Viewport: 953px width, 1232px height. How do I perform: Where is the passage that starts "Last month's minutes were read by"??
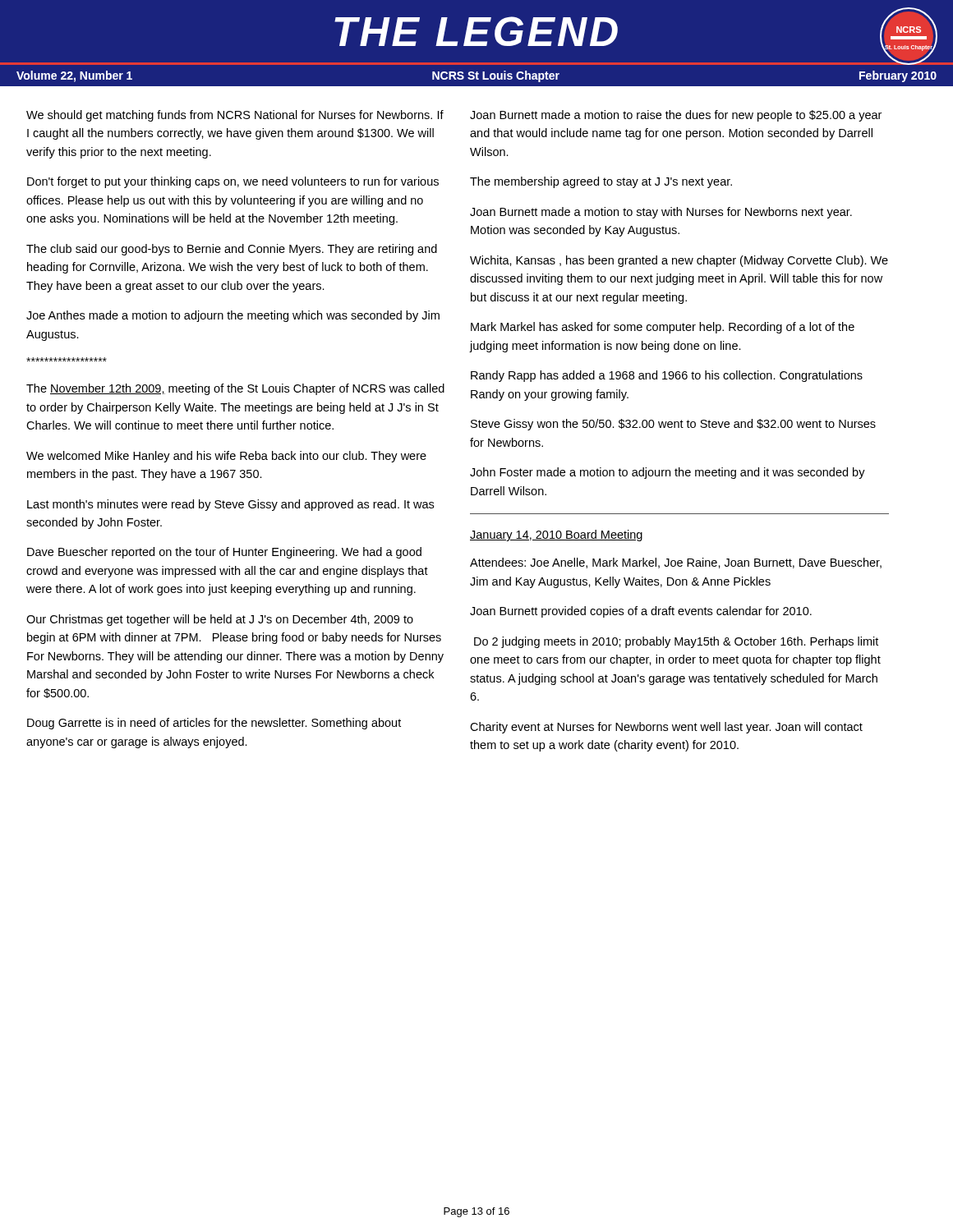(230, 513)
